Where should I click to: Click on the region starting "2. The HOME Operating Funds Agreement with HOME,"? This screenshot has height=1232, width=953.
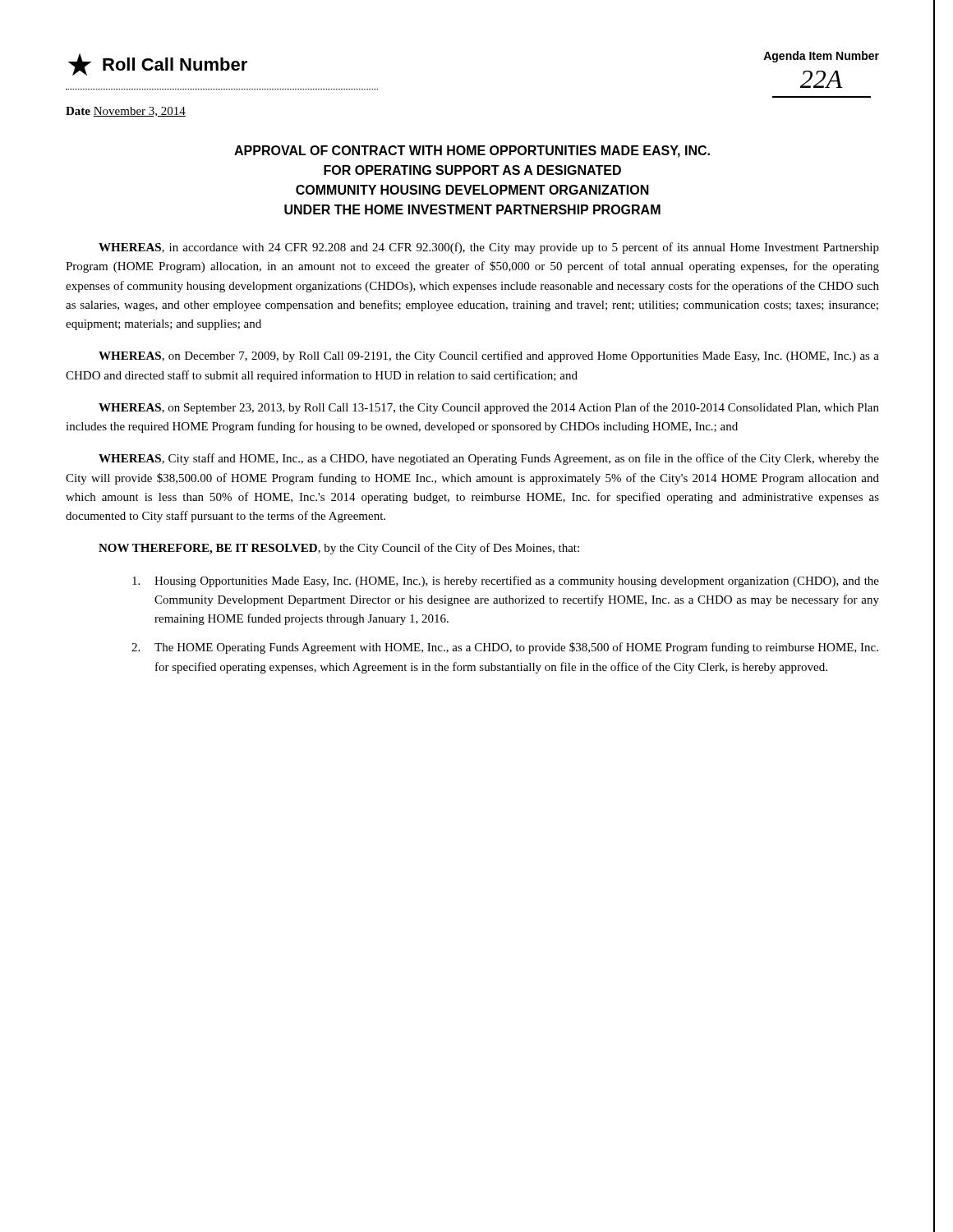pyautogui.click(x=505, y=658)
